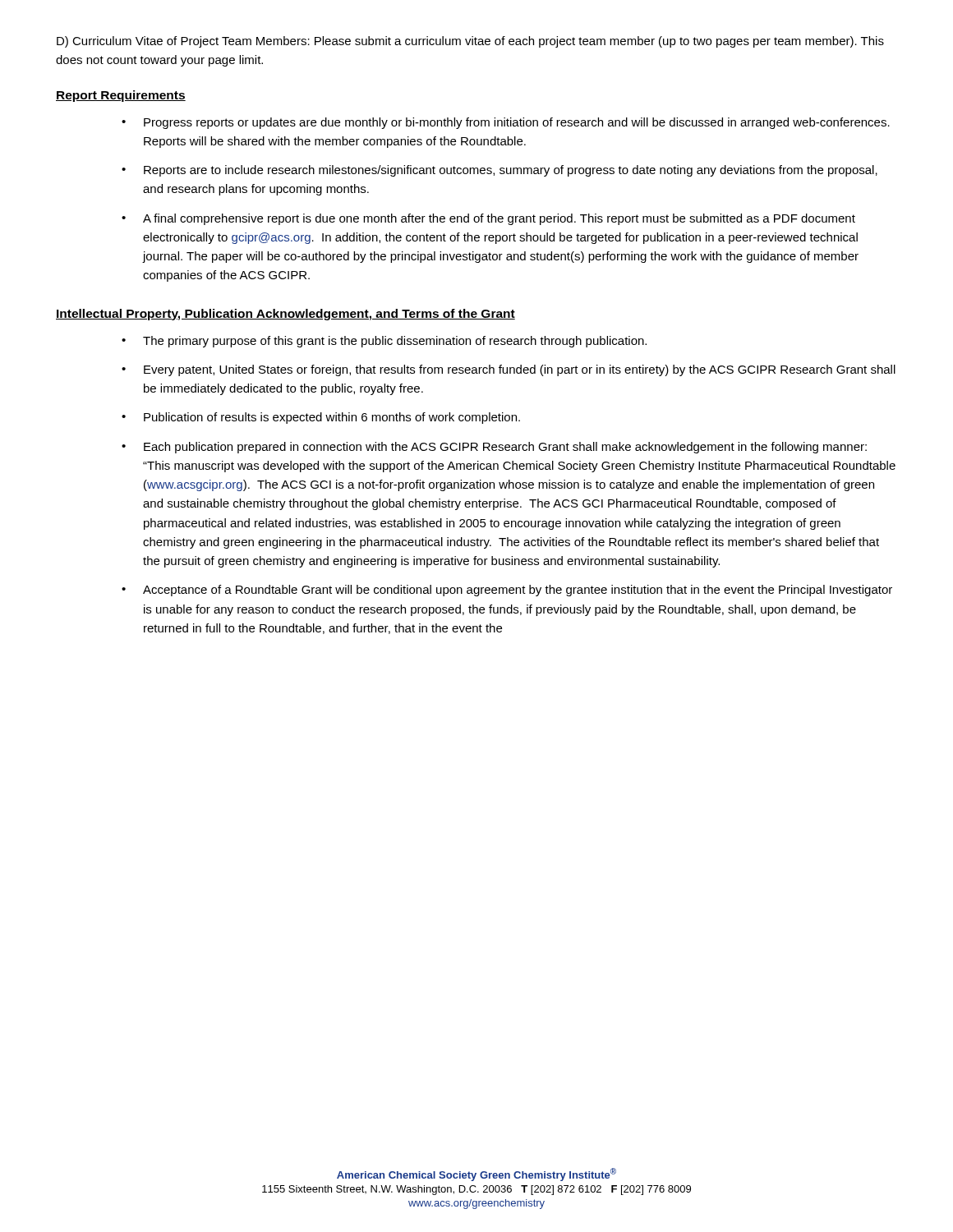Find the region starting "• Every patent, United"
Screen dimensions: 1232x953
click(x=476, y=379)
